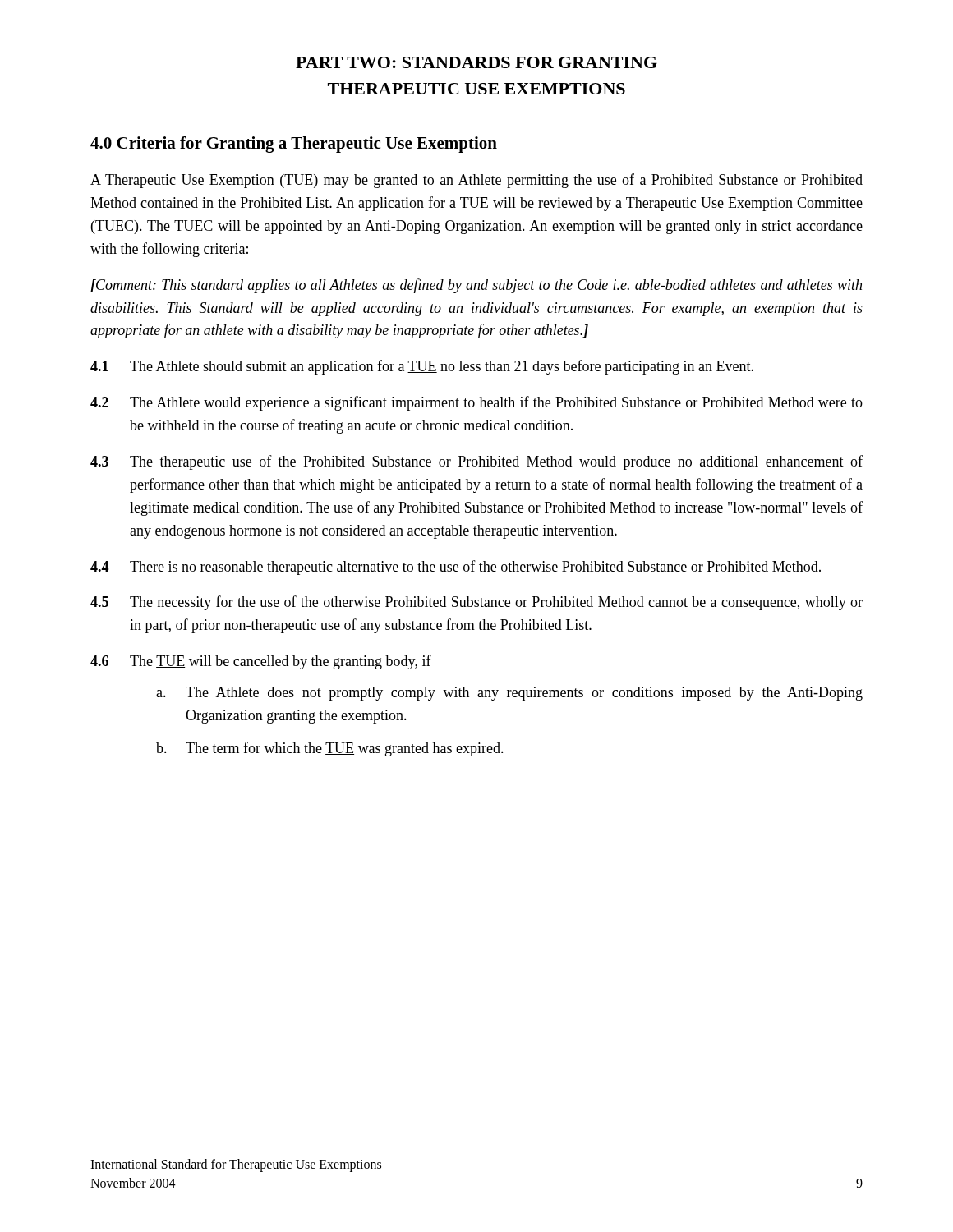Point to the text block starting "4.5 The necessity for the use of the"
The width and height of the screenshot is (953, 1232).
tap(476, 615)
